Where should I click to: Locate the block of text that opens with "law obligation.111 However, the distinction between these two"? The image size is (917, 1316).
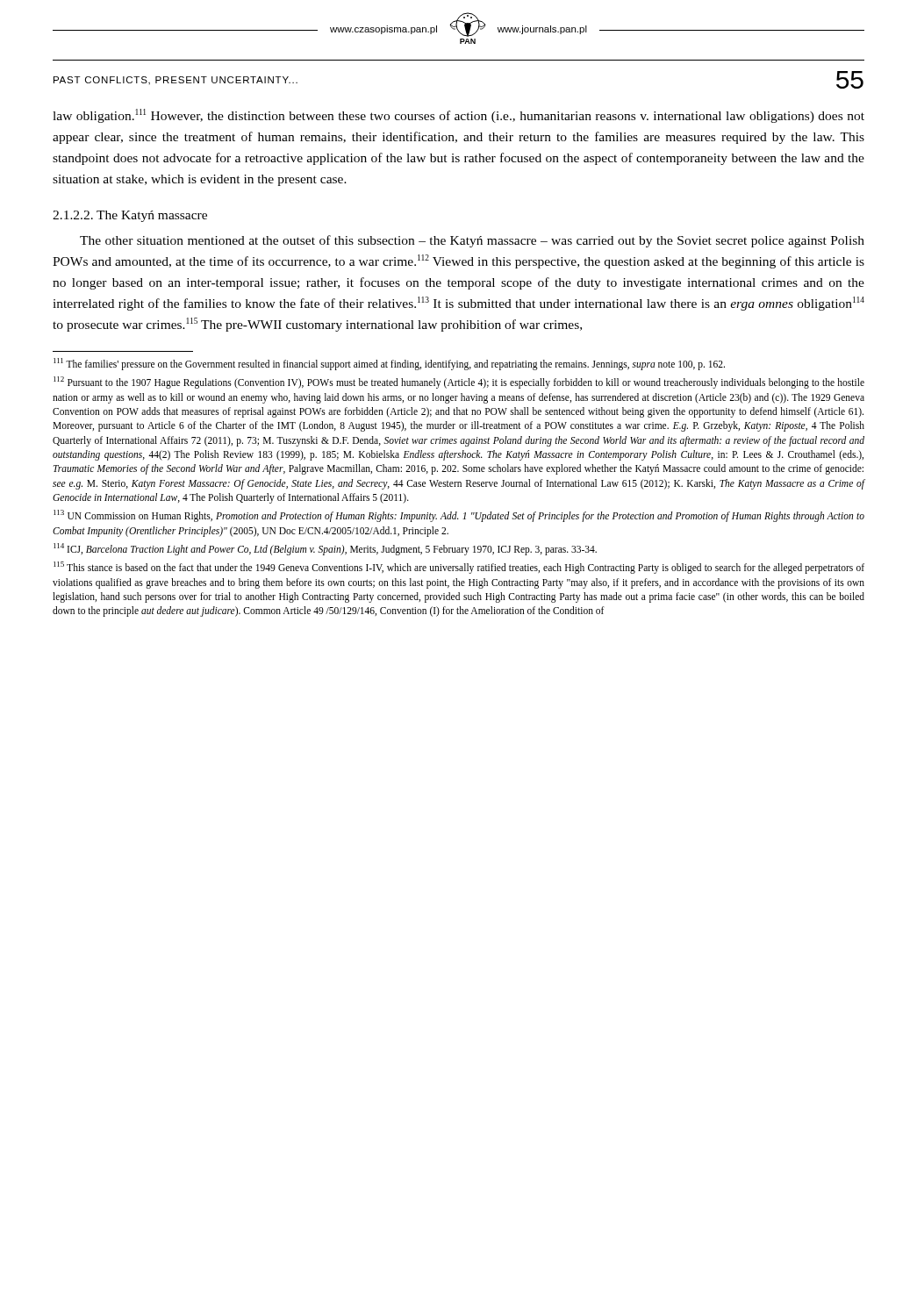click(x=458, y=147)
